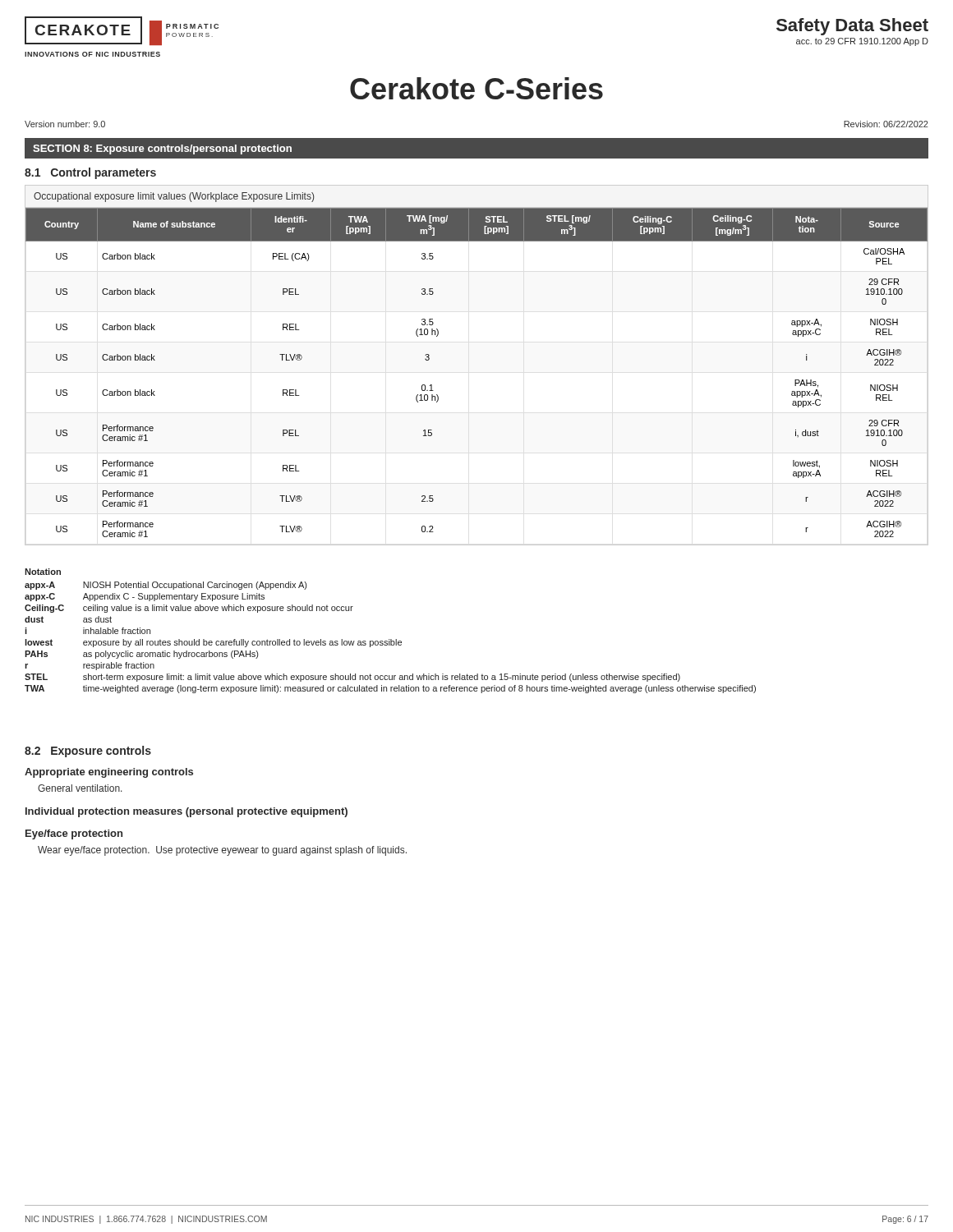The image size is (953, 1232).
Task: Point to the region starting "Version number: 9.0"
Action: (x=64, y=124)
